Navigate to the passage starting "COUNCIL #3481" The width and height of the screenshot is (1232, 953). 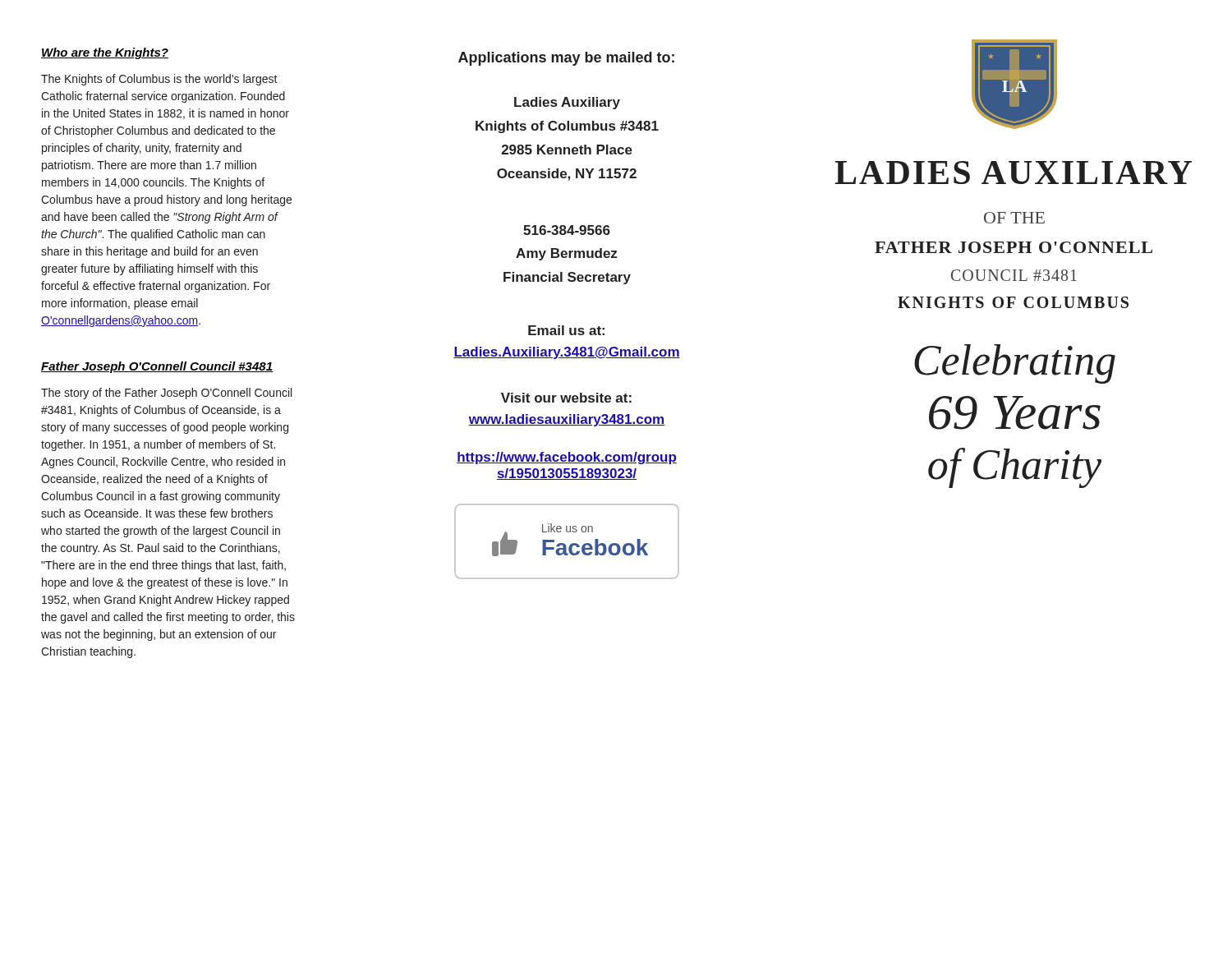pos(1014,276)
